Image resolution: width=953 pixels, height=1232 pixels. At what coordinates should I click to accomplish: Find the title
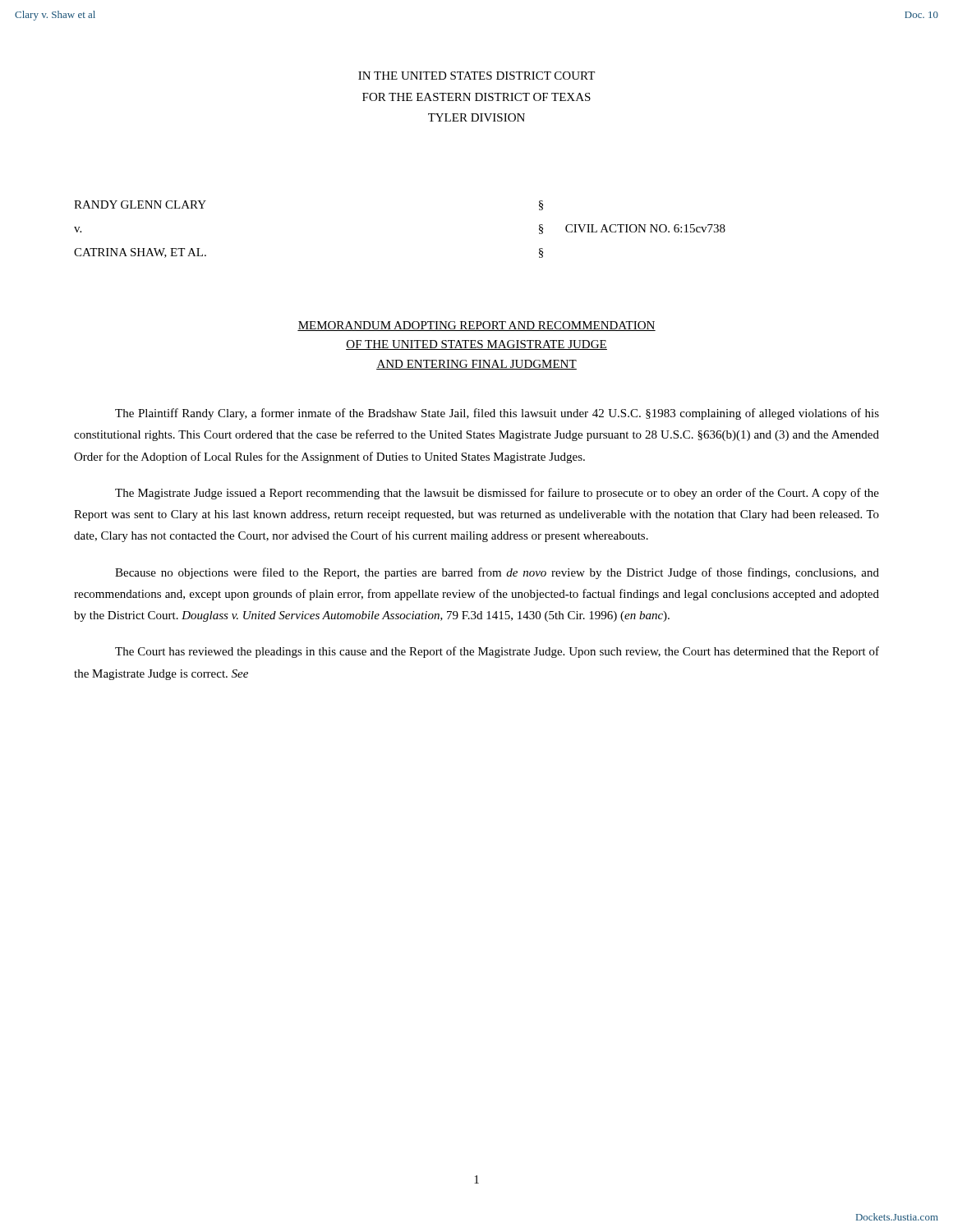pos(476,97)
